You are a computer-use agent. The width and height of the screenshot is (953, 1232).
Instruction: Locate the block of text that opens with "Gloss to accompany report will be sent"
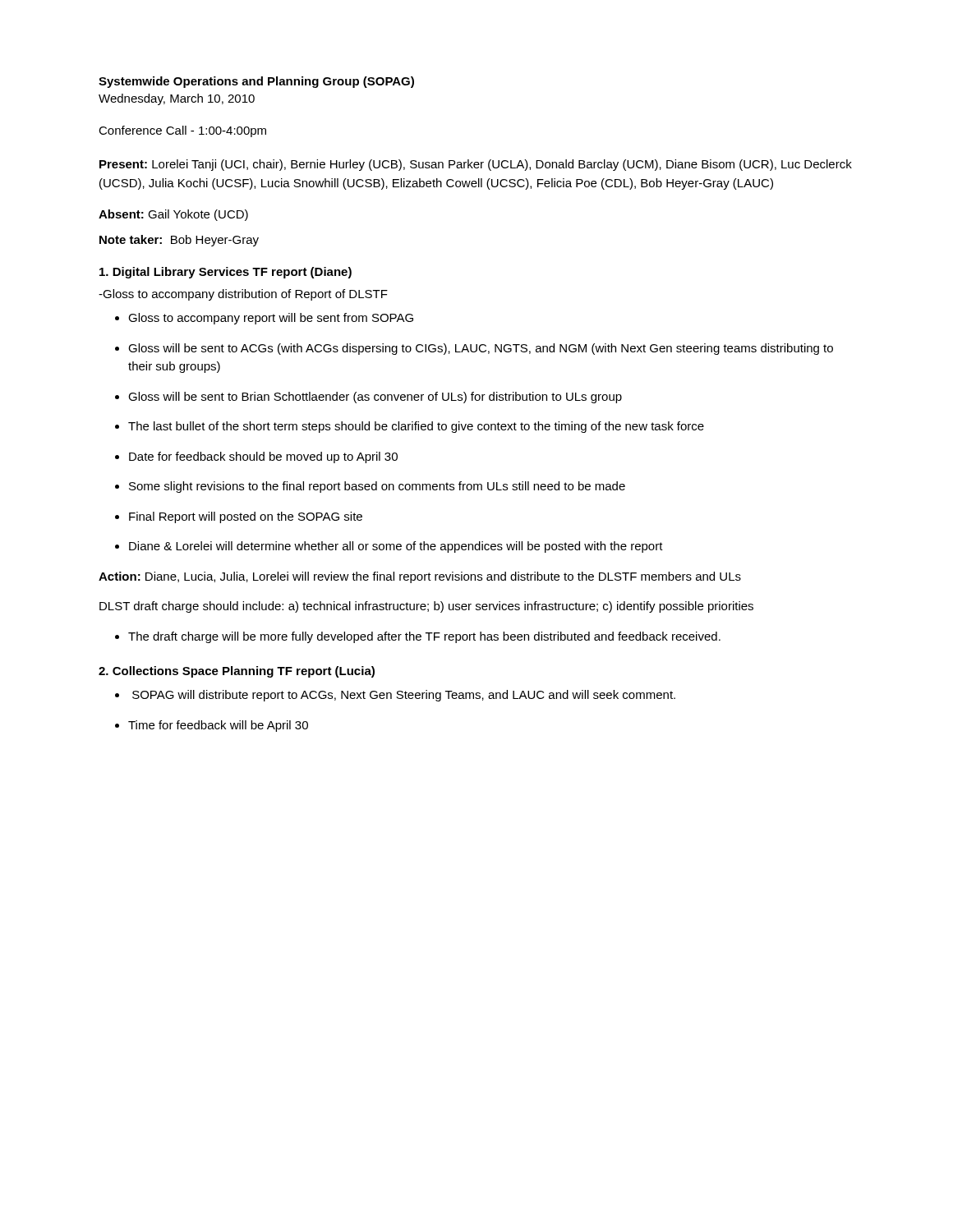[x=264, y=319]
